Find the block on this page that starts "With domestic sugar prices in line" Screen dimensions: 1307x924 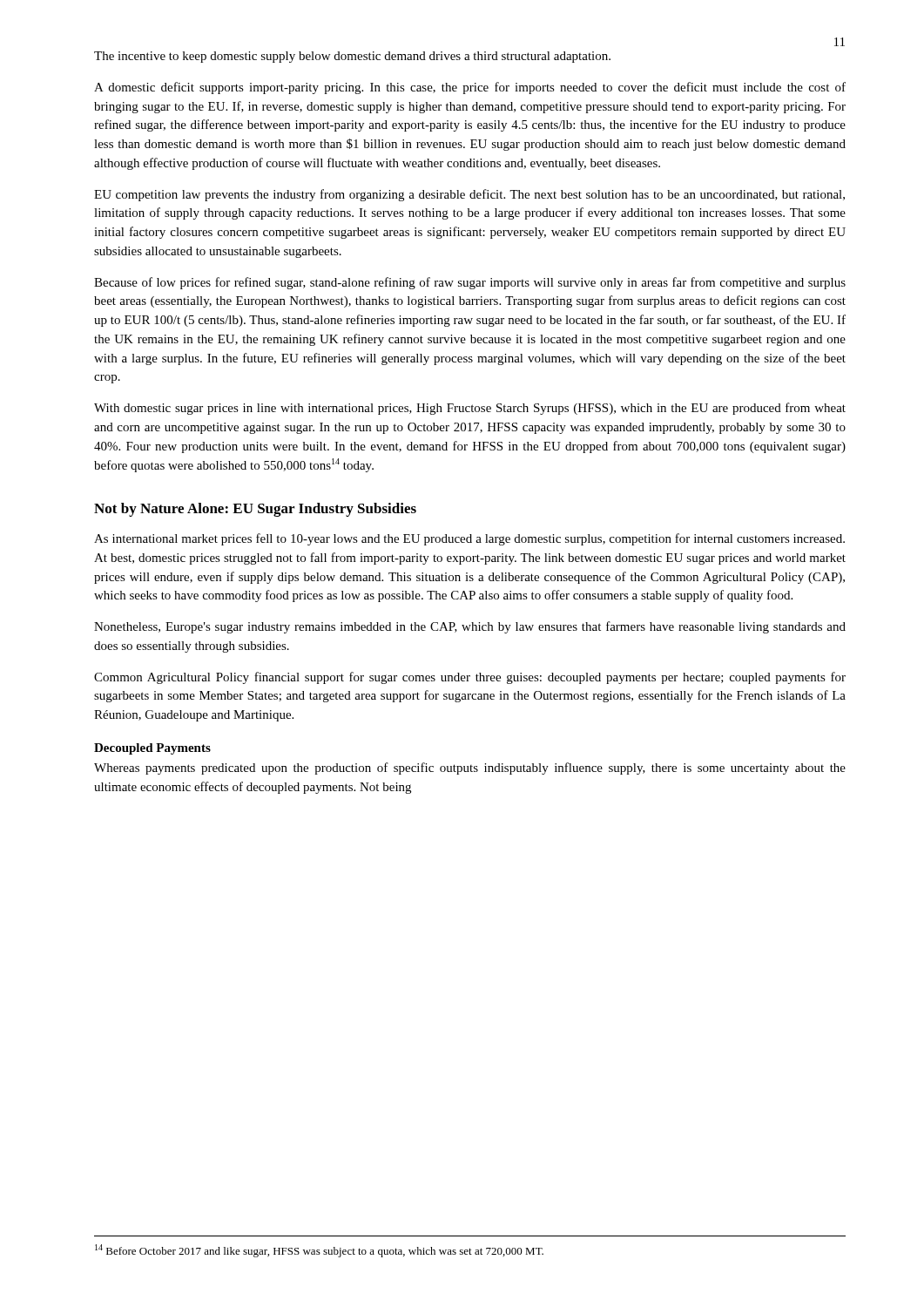click(x=470, y=437)
